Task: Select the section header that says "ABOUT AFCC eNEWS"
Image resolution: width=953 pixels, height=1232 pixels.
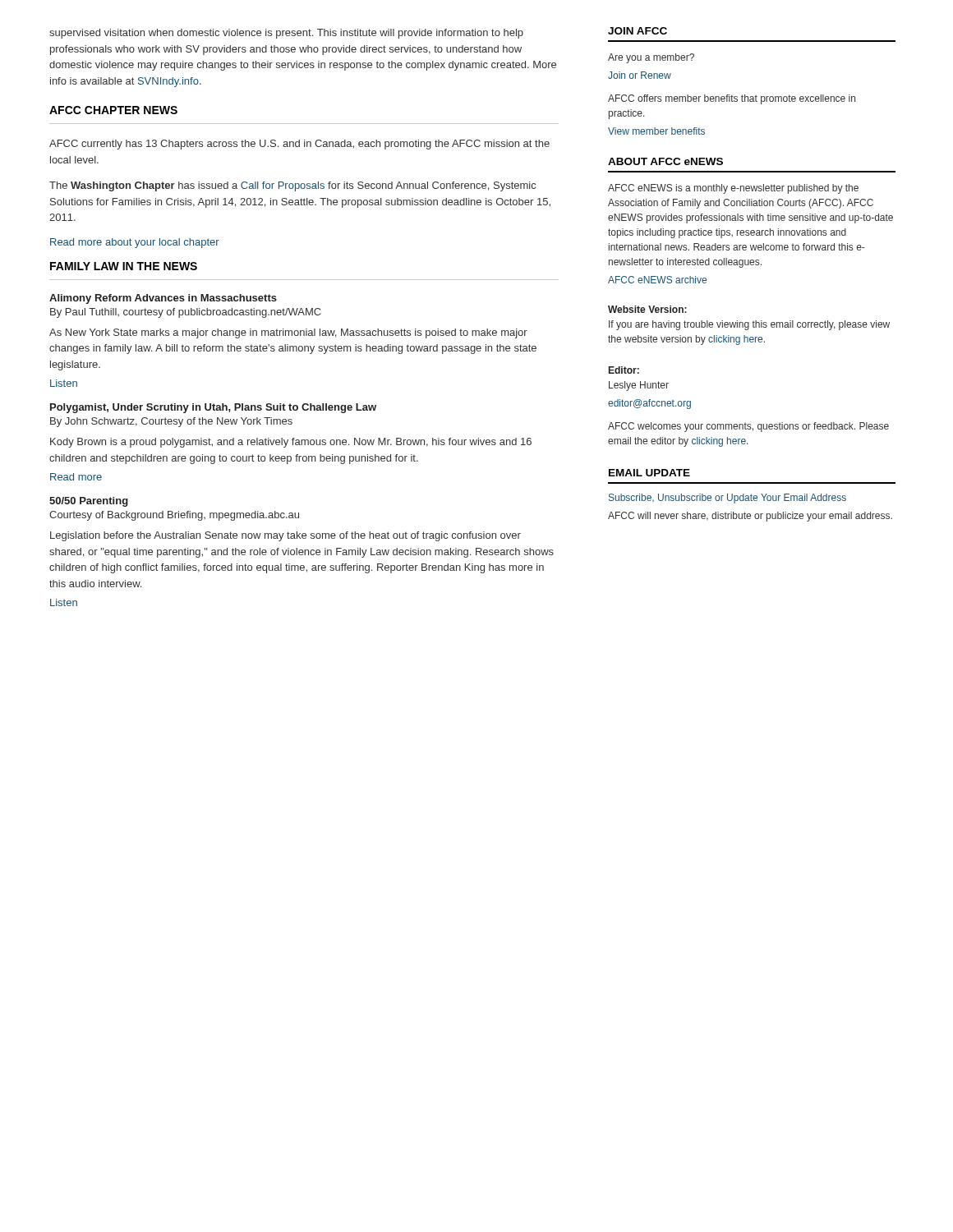Action: (x=666, y=161)
